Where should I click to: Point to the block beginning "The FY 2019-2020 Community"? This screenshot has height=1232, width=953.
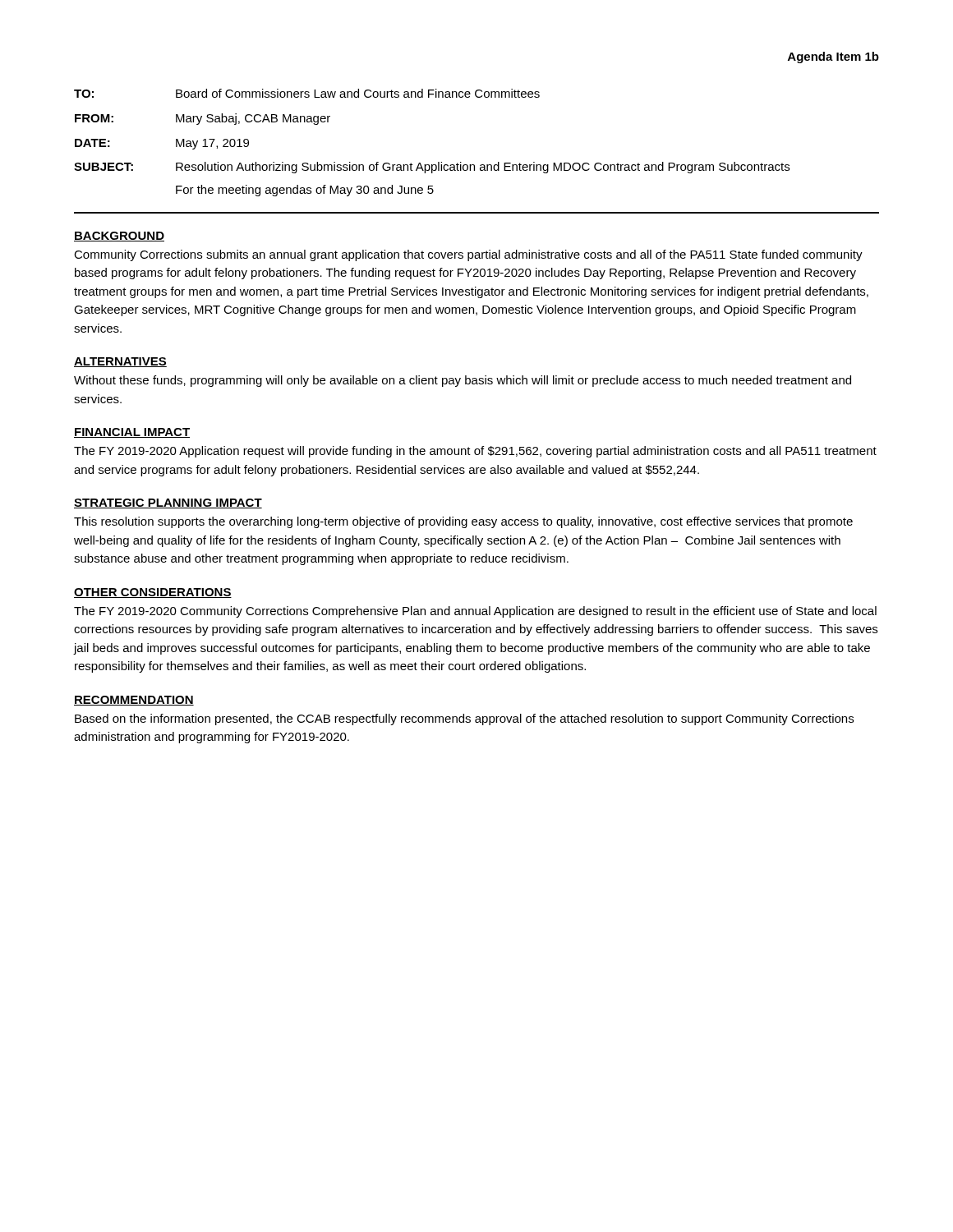coord(476,638)
